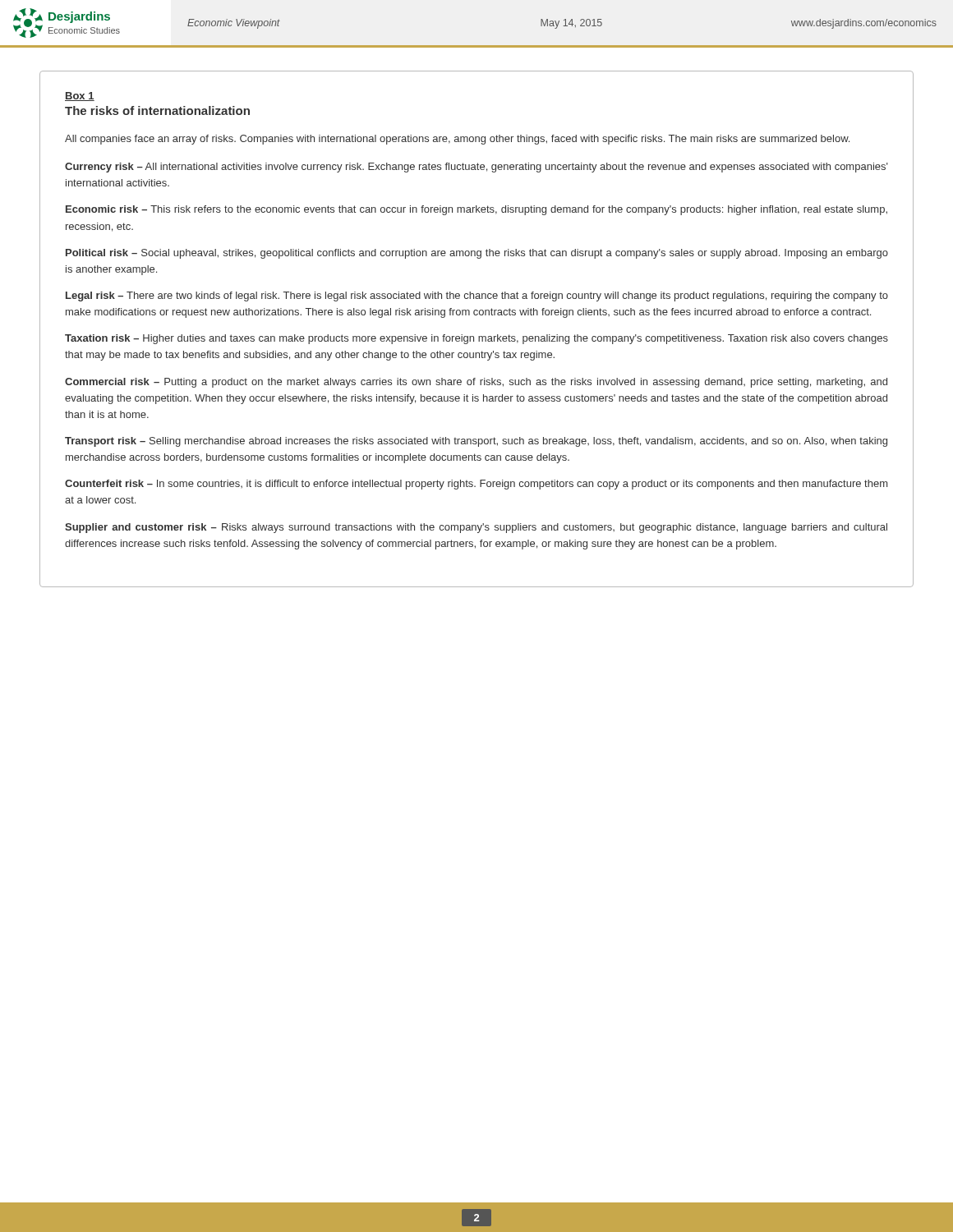
Task: Point to the text block starting "Taxation risk – Higher duties and taxes"
Action: (476, 346)
